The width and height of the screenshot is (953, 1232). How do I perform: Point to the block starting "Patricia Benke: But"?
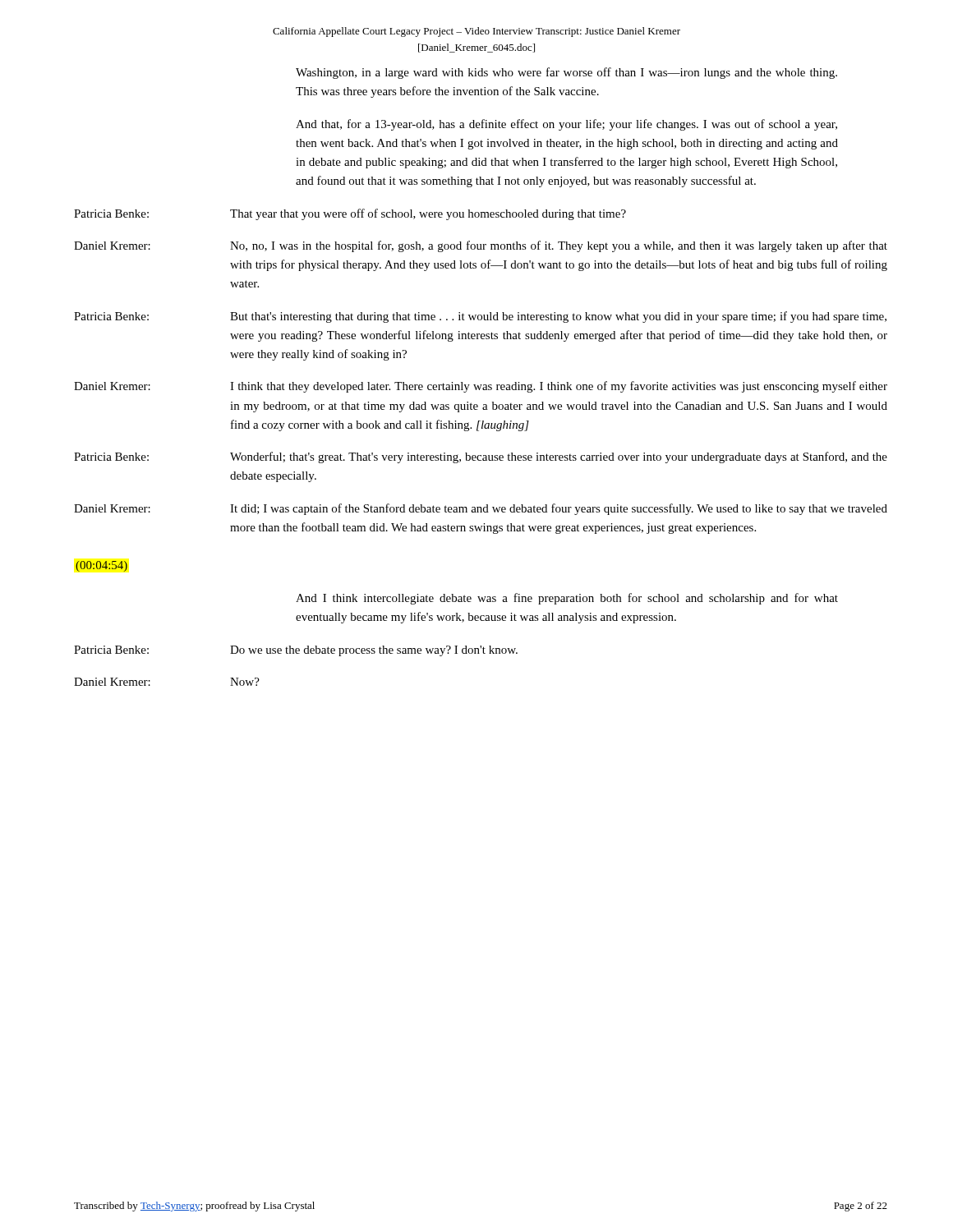point(481,335)
